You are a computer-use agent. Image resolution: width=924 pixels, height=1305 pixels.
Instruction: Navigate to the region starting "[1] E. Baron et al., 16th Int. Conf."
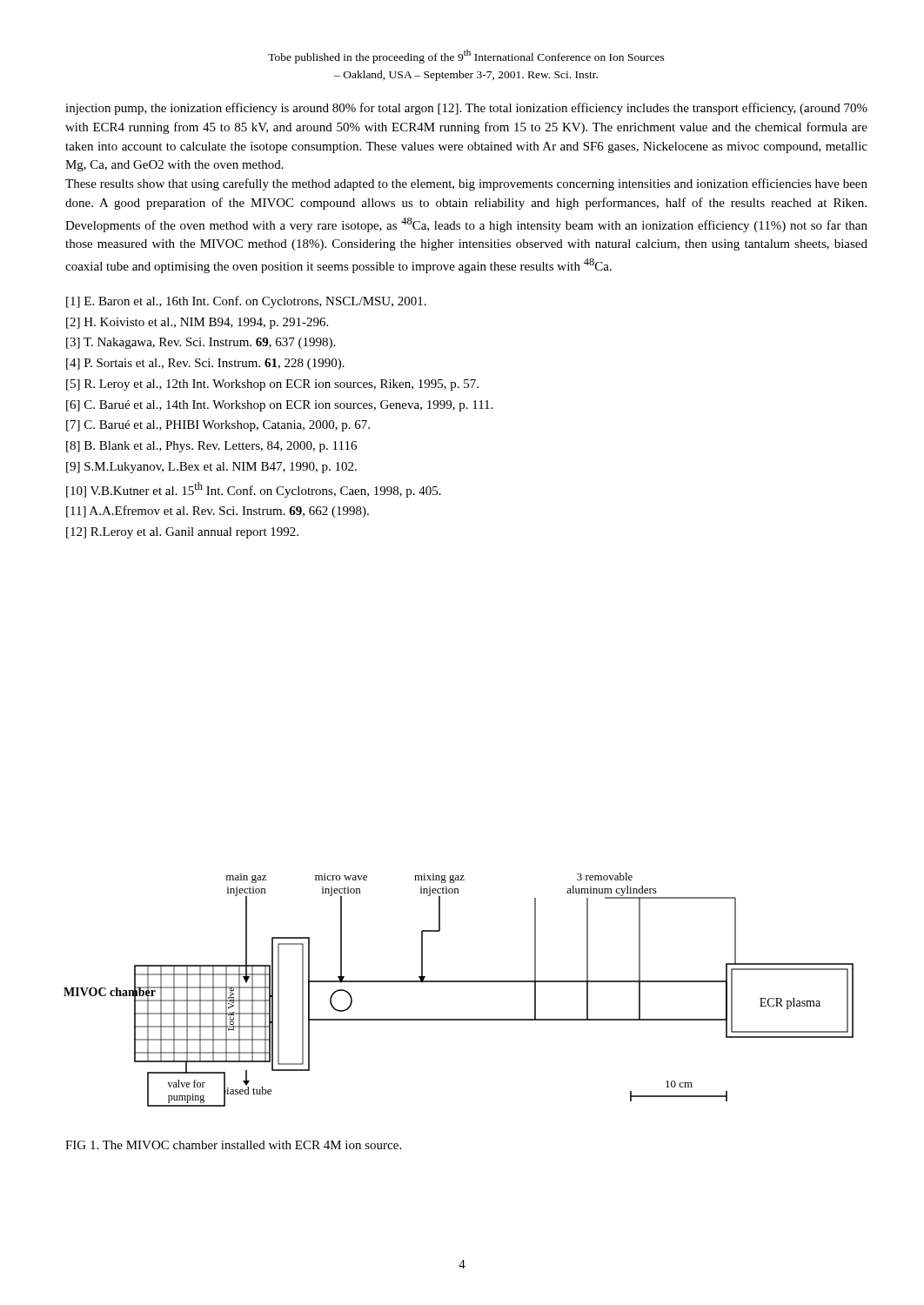(246, 301)
